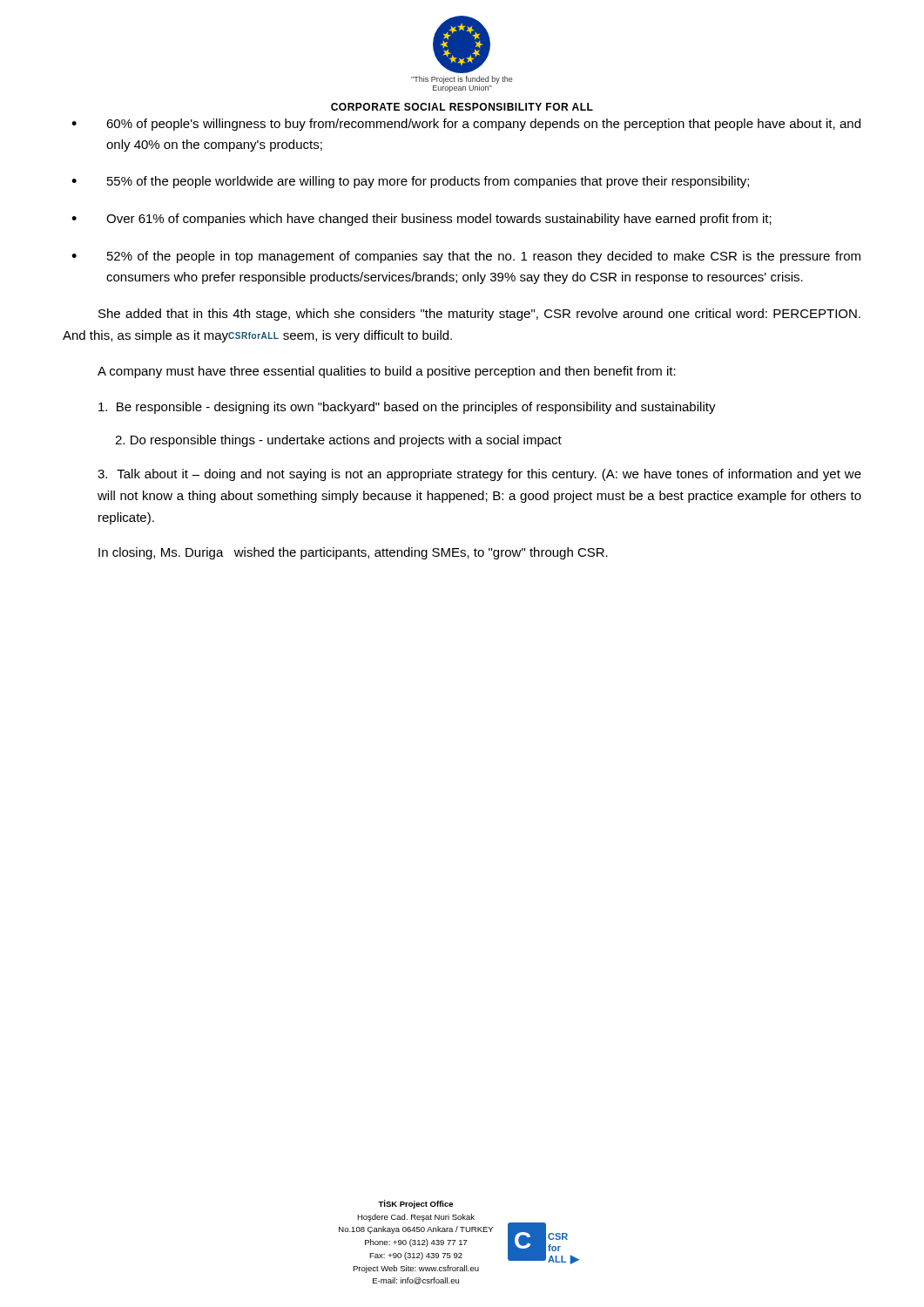
Task: Locate the passage starting "• 55% of the people worldwide"
Action: tap(462, 182)
